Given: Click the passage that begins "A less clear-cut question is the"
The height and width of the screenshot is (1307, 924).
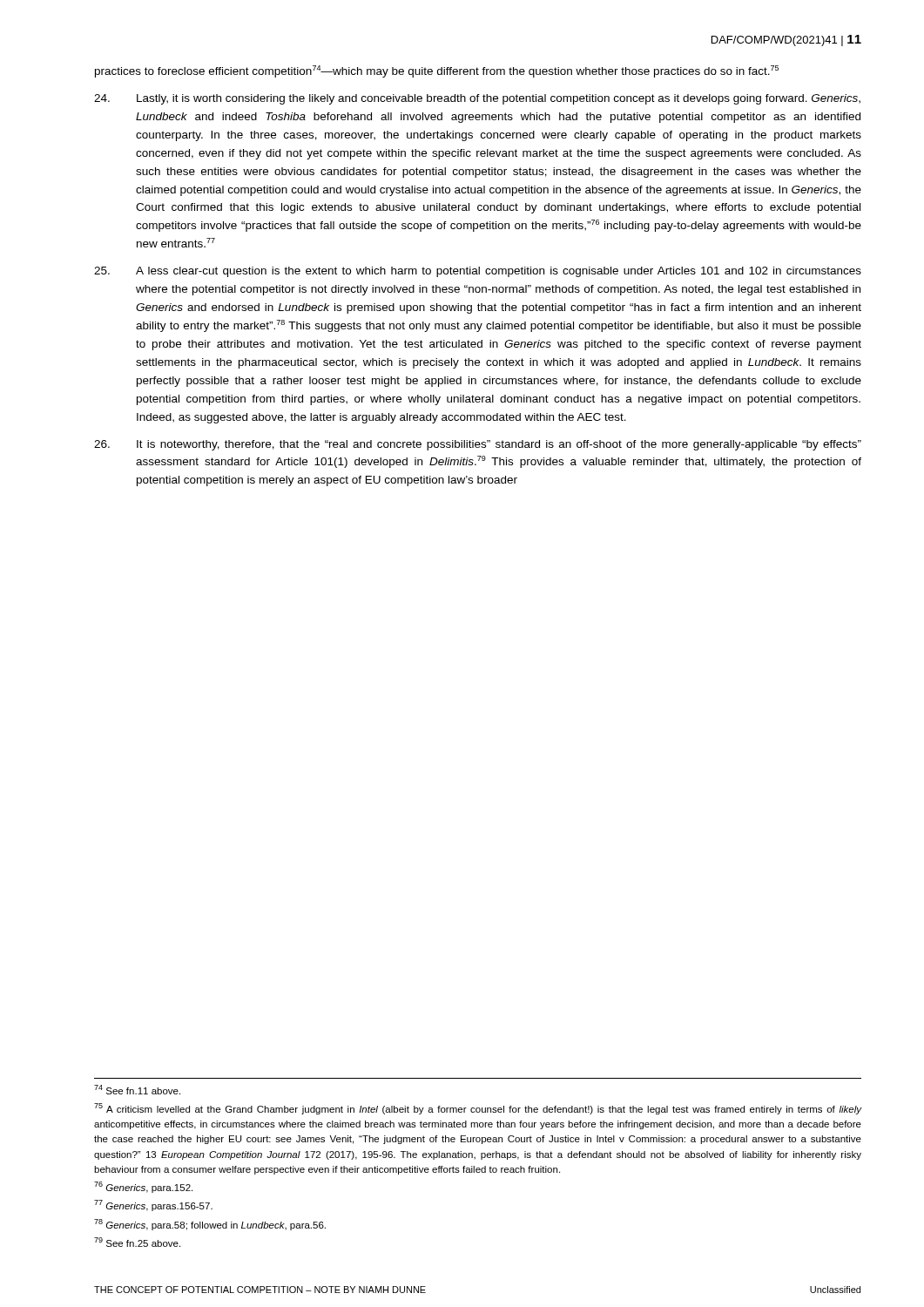Looking at the screenshot, I should click(x=478, y=344).
